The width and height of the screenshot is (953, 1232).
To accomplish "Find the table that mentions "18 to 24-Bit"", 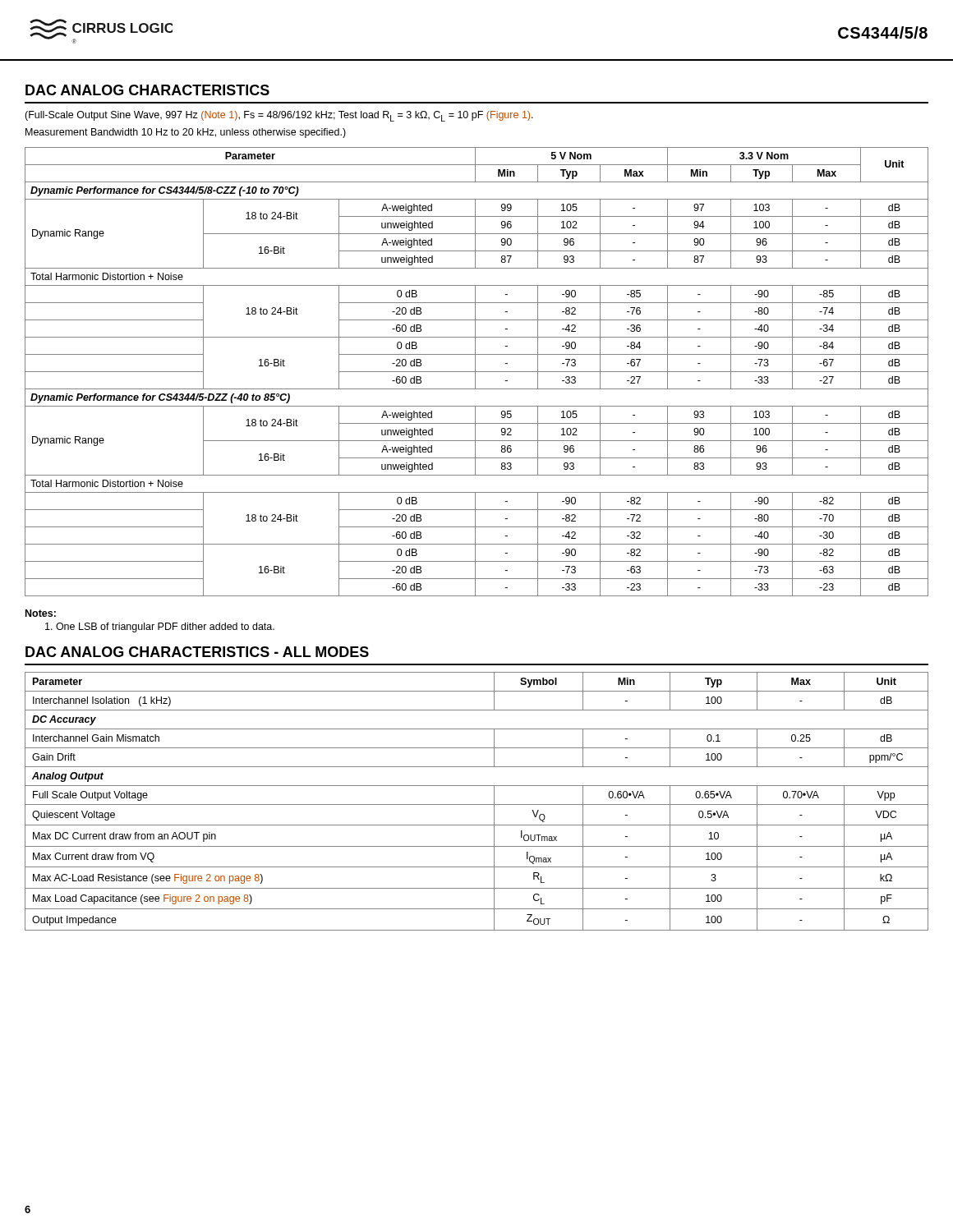I will (476, 372).
